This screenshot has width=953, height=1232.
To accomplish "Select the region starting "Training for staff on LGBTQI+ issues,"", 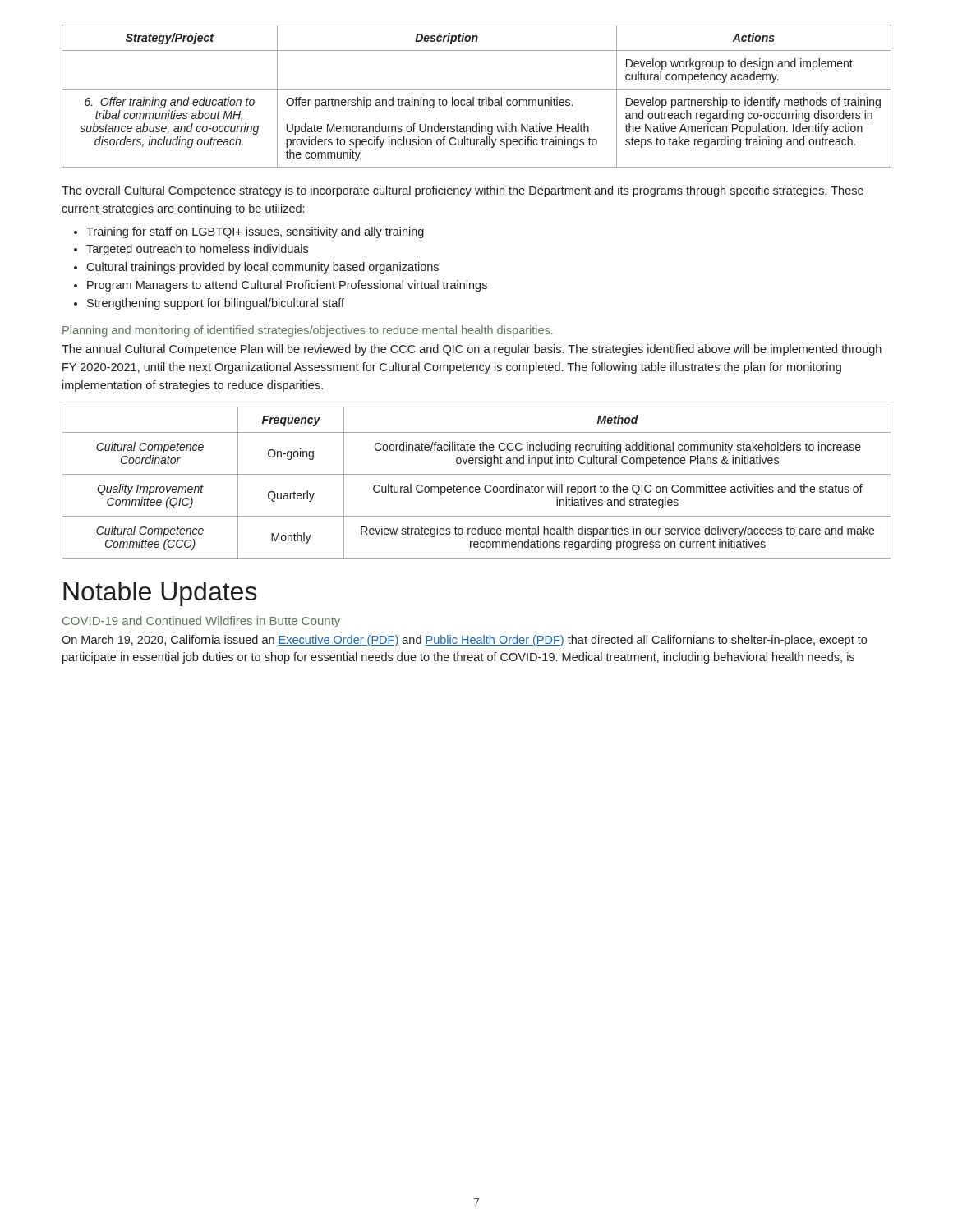I will (255, 232).
